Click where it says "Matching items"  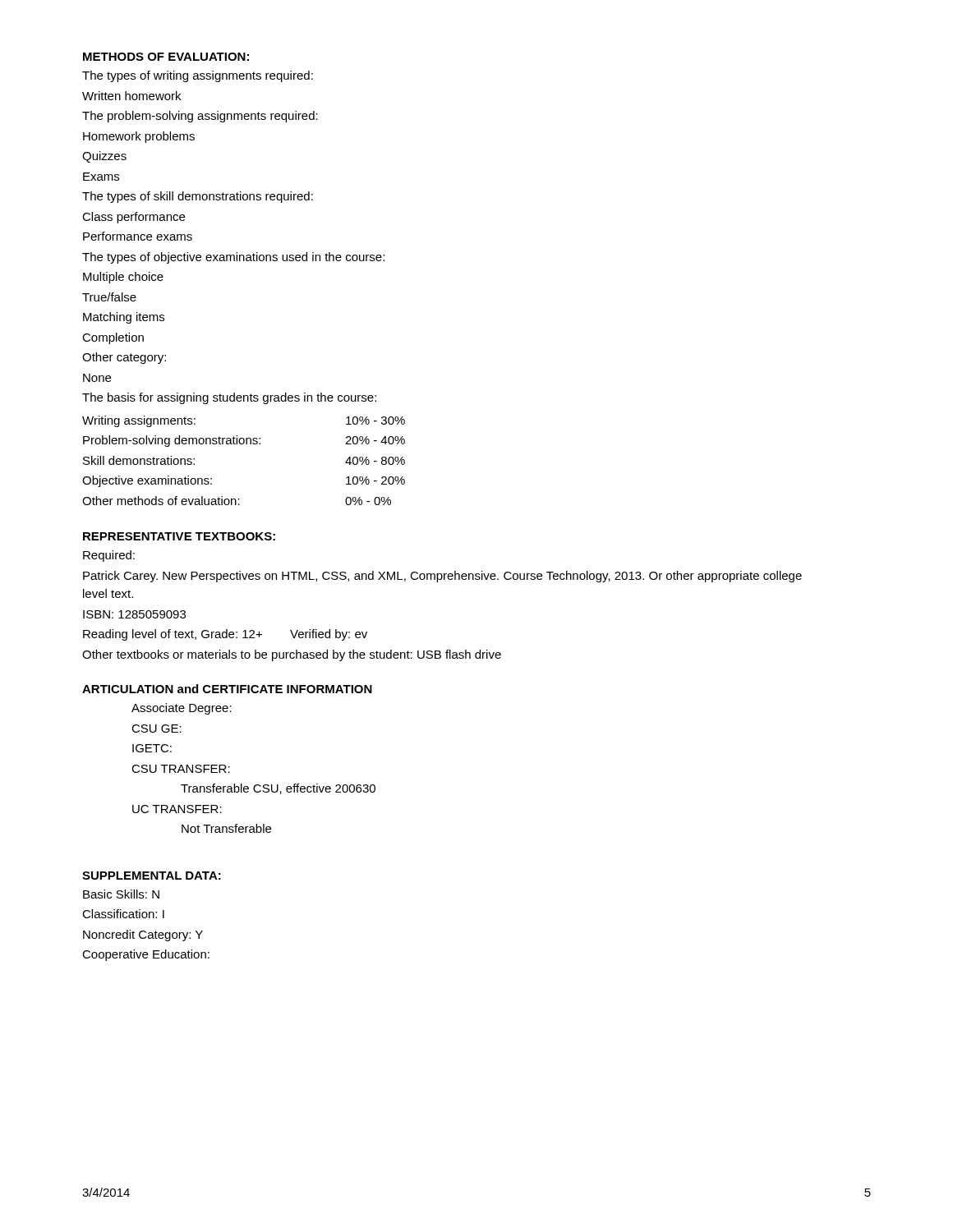pos(124,317)
